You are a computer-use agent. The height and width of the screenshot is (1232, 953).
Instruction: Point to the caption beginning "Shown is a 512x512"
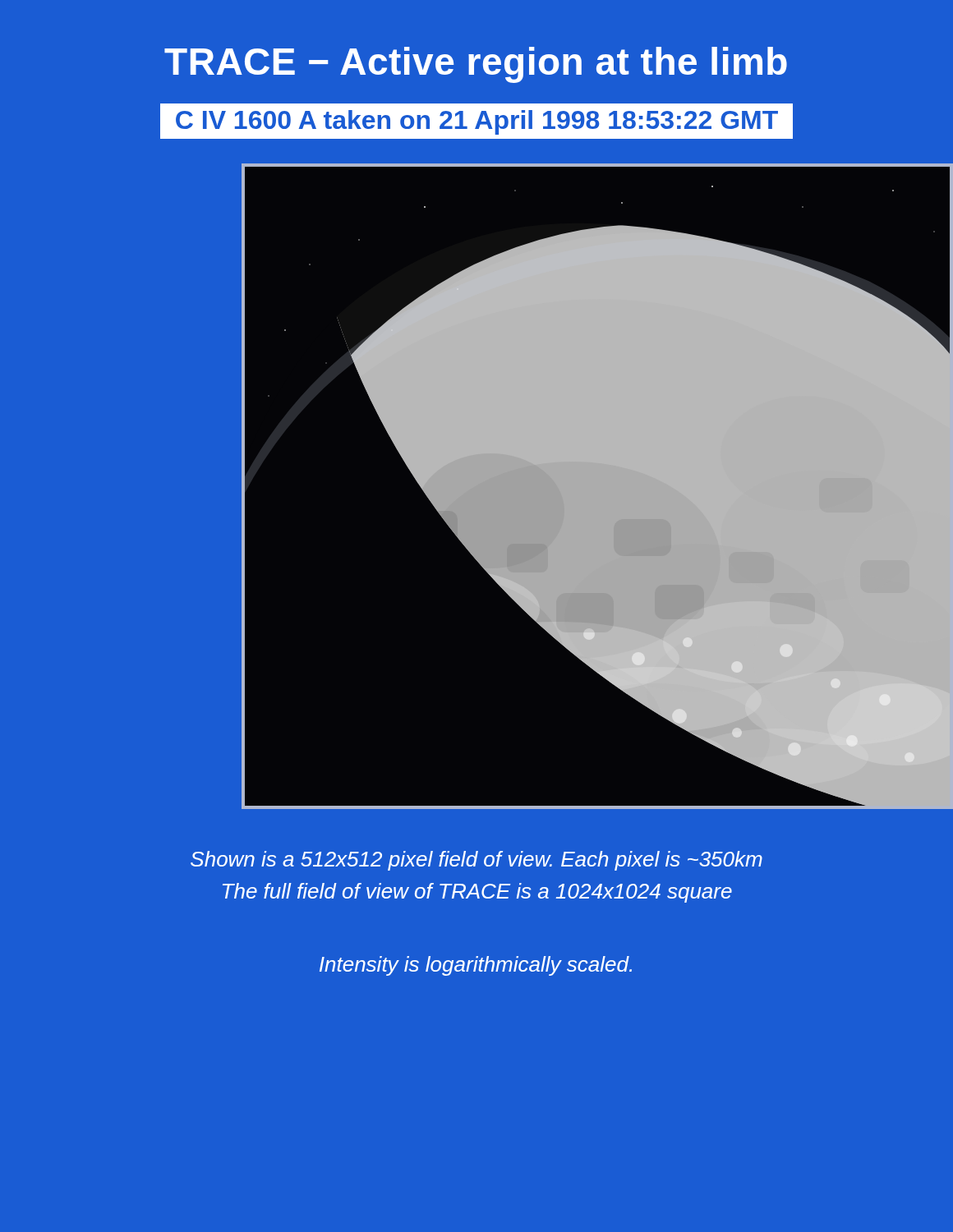(x=476, y=876)
